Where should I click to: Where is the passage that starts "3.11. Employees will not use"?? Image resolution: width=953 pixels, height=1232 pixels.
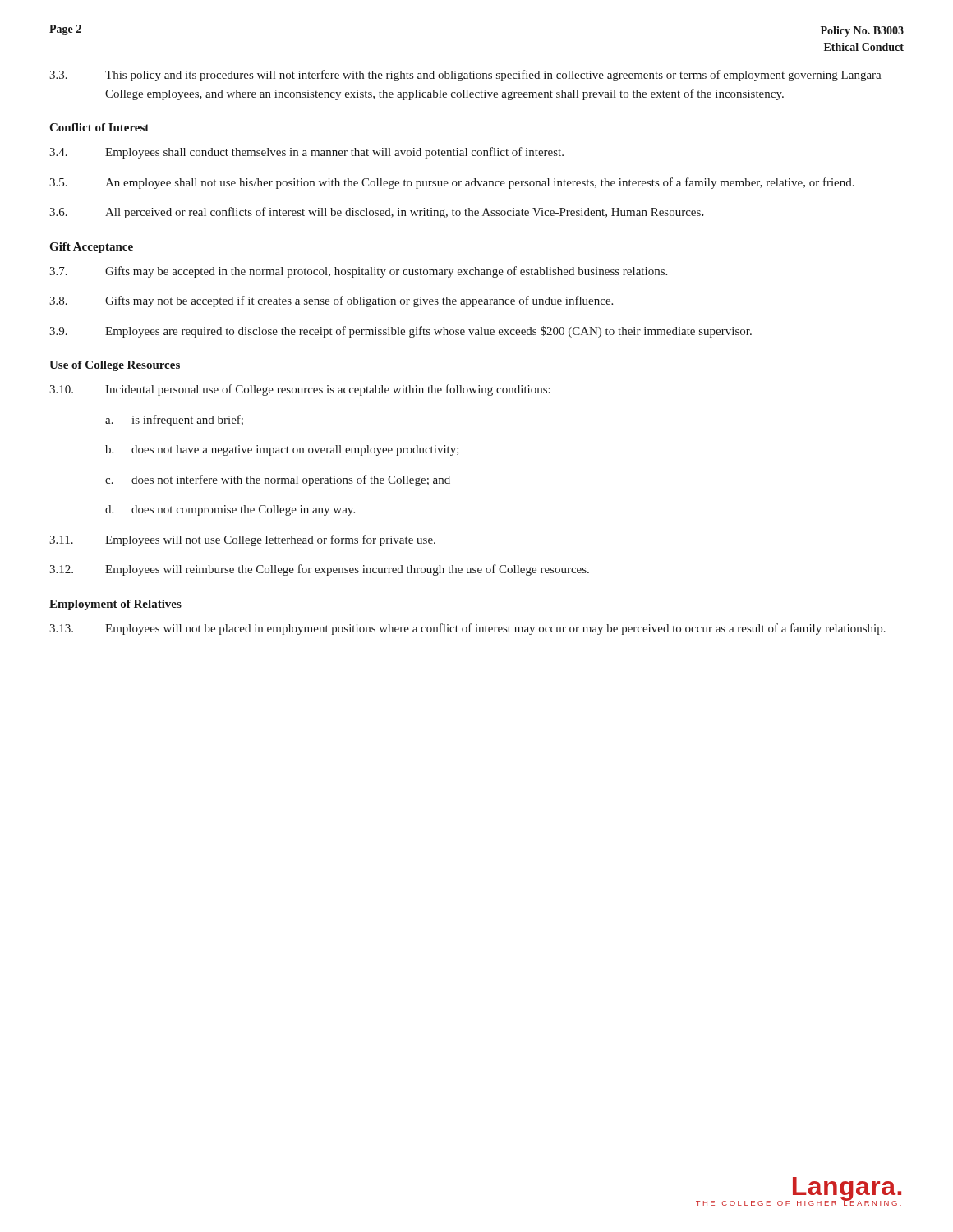point(242,540)
